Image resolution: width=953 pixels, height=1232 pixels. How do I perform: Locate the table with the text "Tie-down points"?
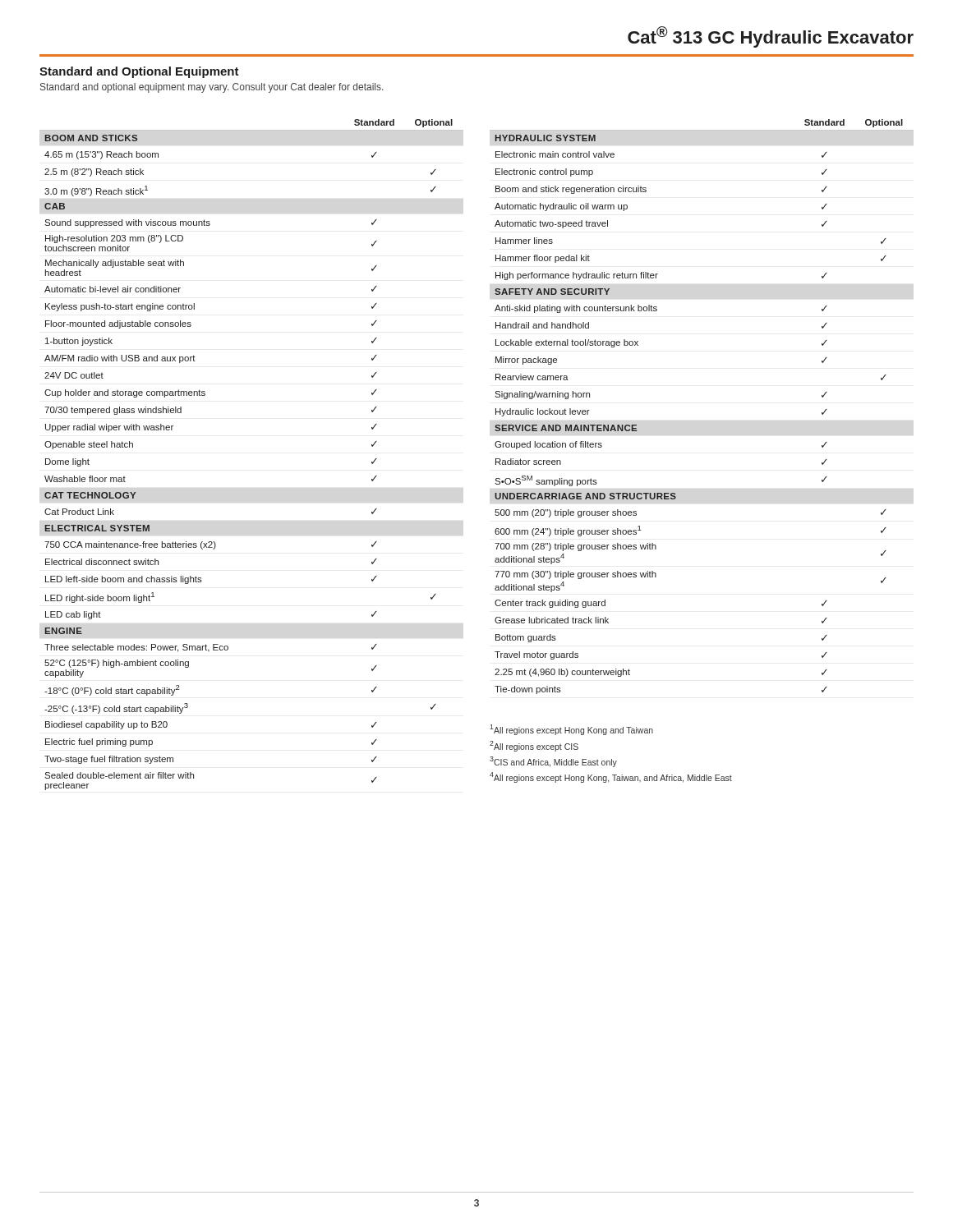pos(702,407)
